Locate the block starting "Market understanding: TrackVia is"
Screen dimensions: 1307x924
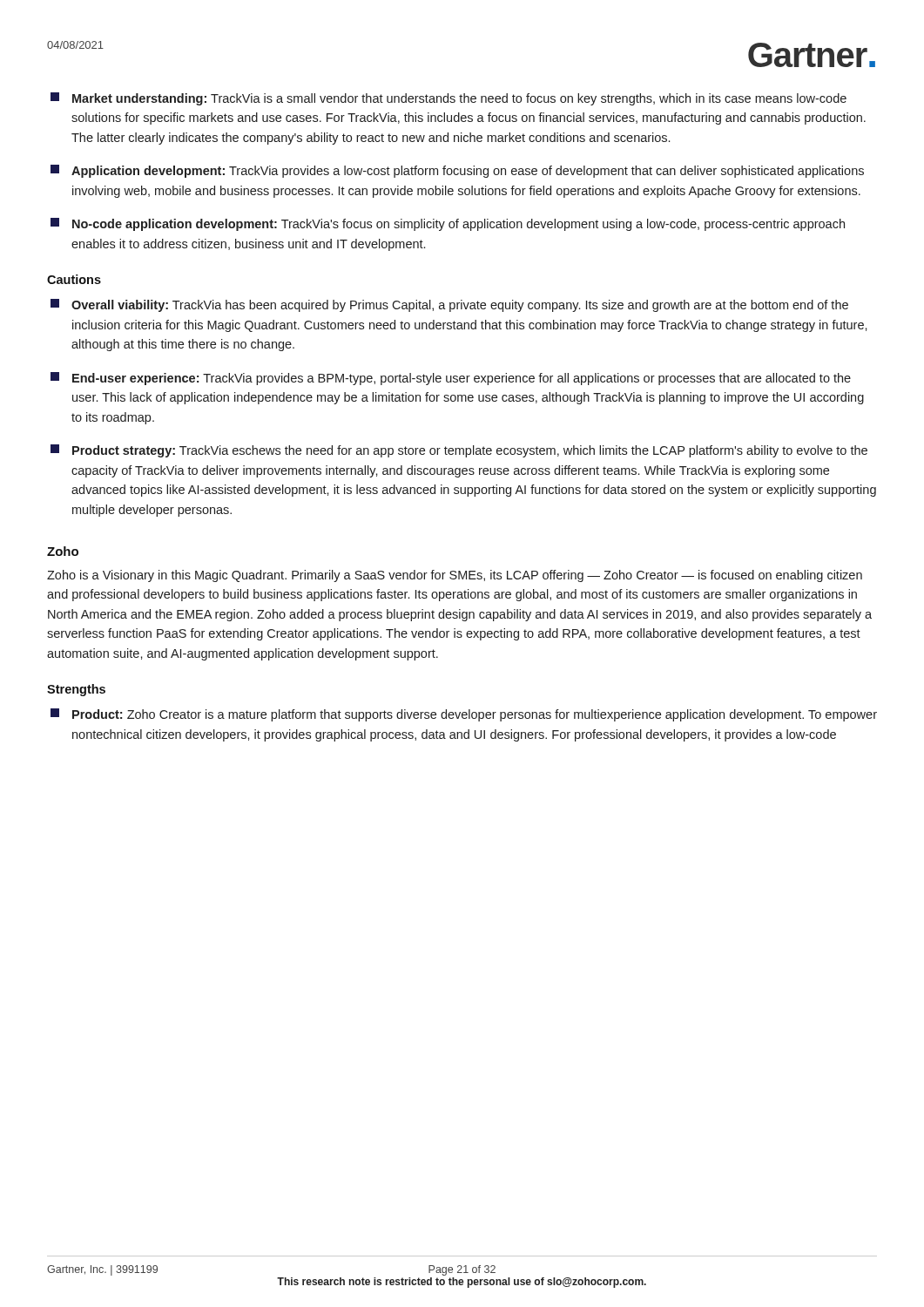464,118
